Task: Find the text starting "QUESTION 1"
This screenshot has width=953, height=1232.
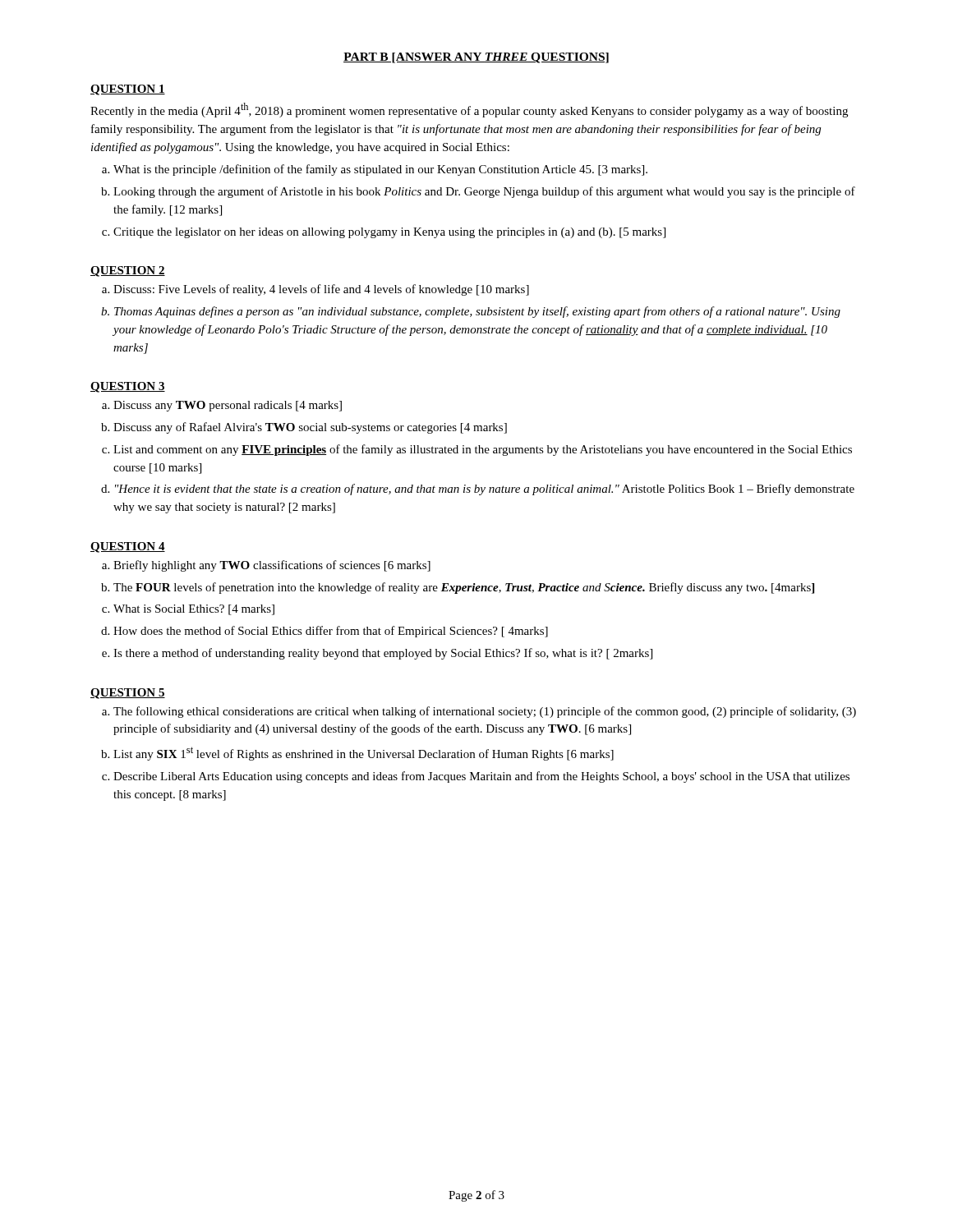Action: click(128, 89)
